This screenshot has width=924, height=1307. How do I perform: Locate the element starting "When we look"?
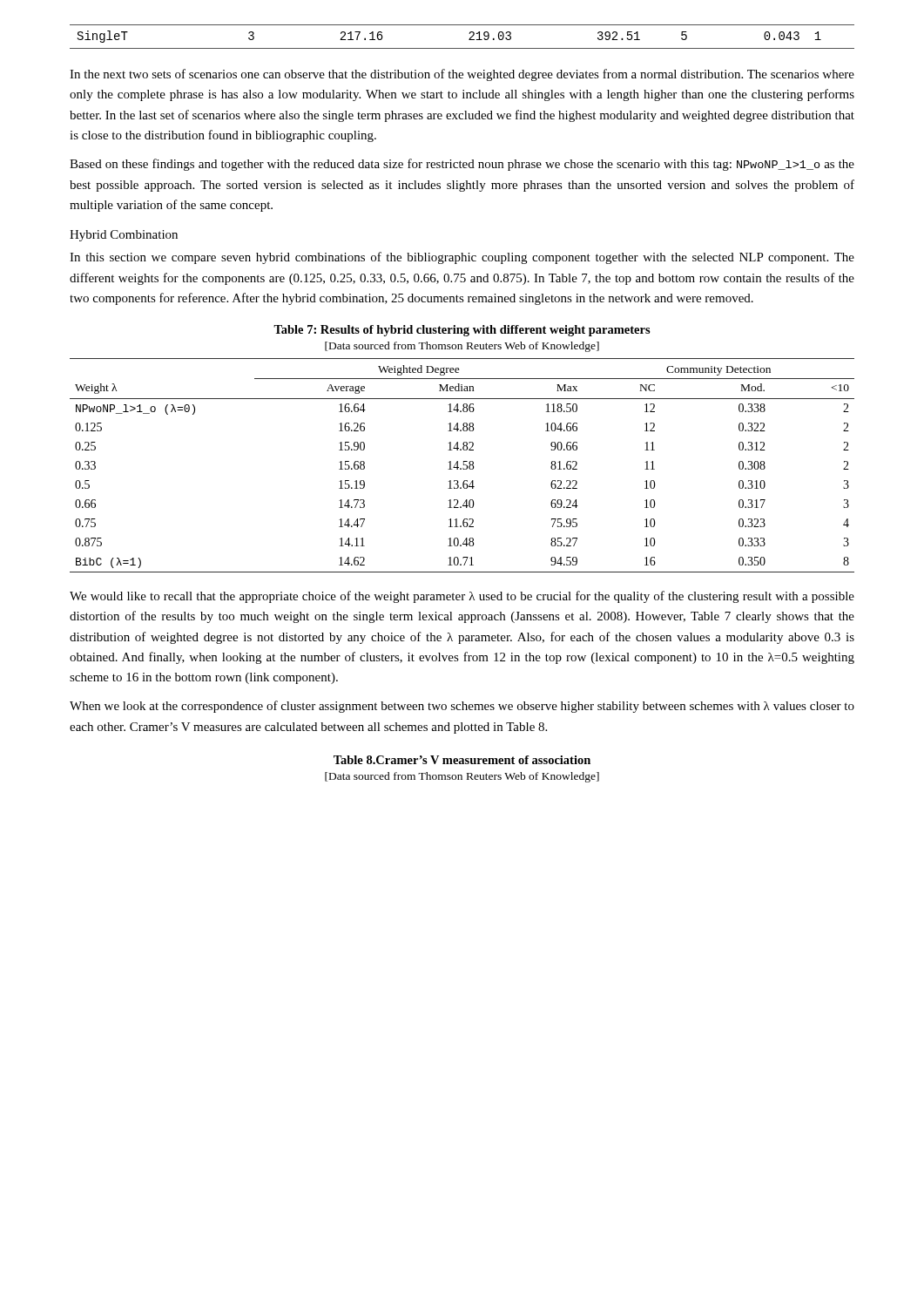click(x=462, y=716)
